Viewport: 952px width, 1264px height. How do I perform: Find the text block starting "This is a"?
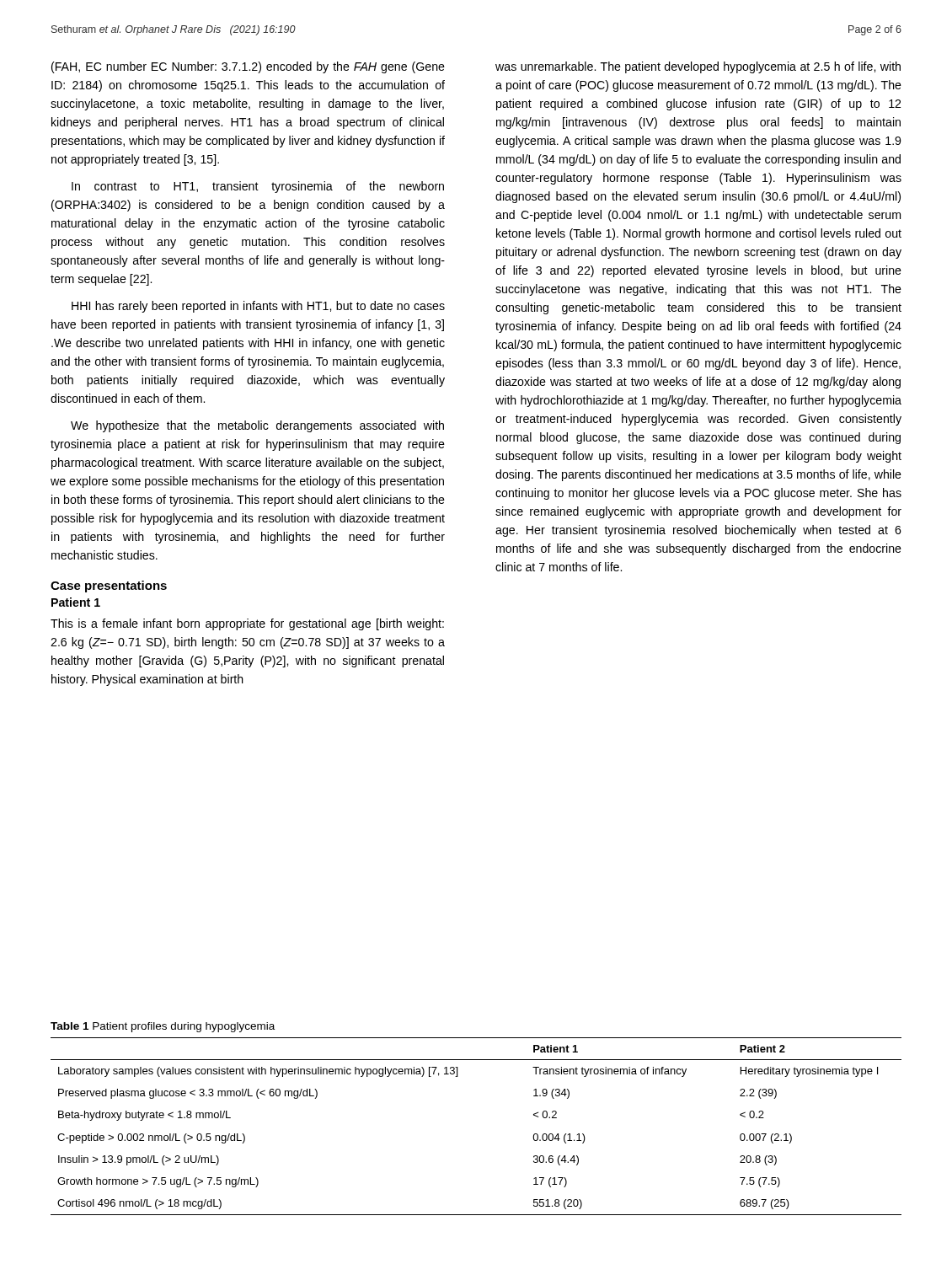(x=248, y=651)
